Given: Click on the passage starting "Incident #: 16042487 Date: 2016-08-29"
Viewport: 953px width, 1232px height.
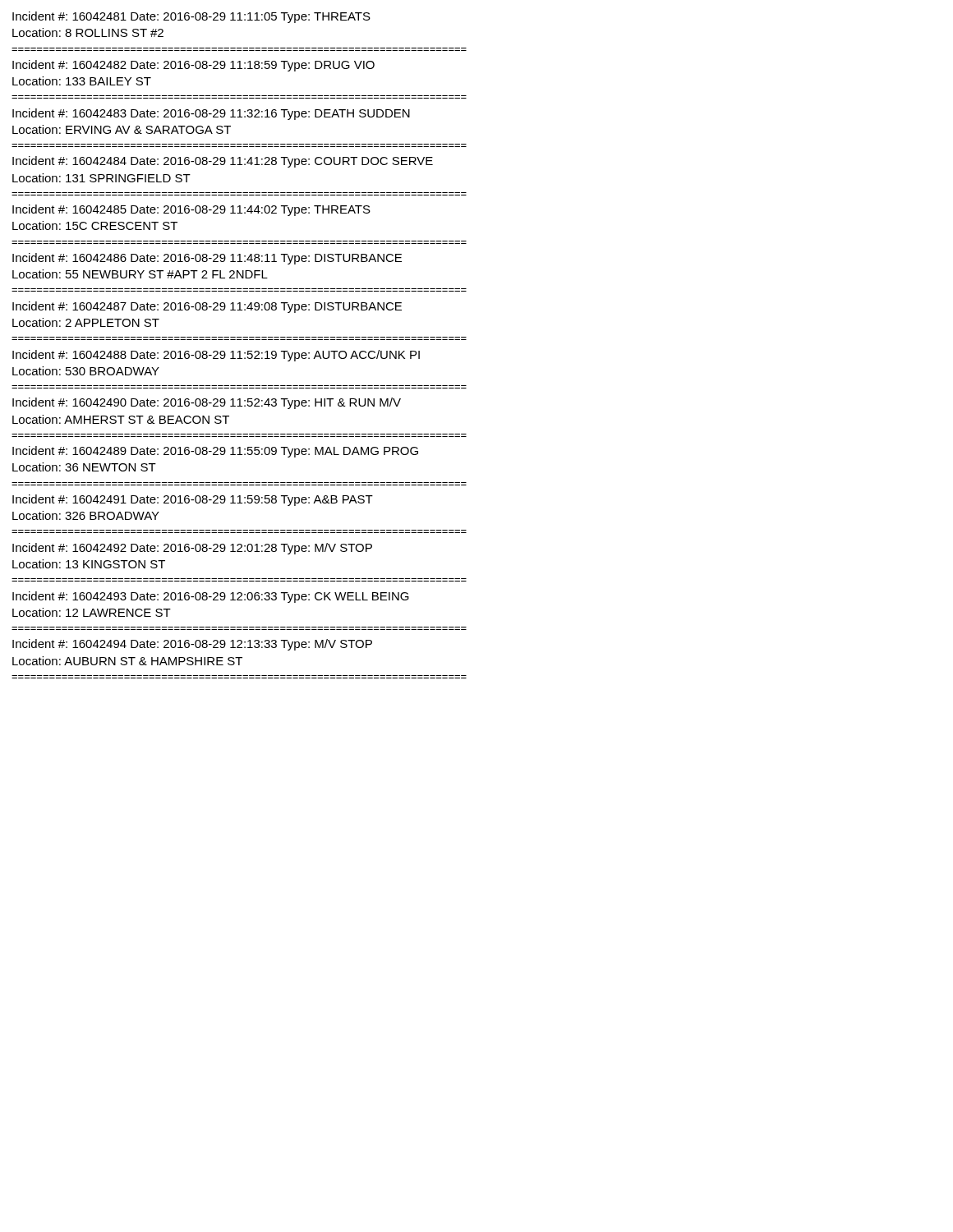Looking at the screenshot, I should pos(207,307).
